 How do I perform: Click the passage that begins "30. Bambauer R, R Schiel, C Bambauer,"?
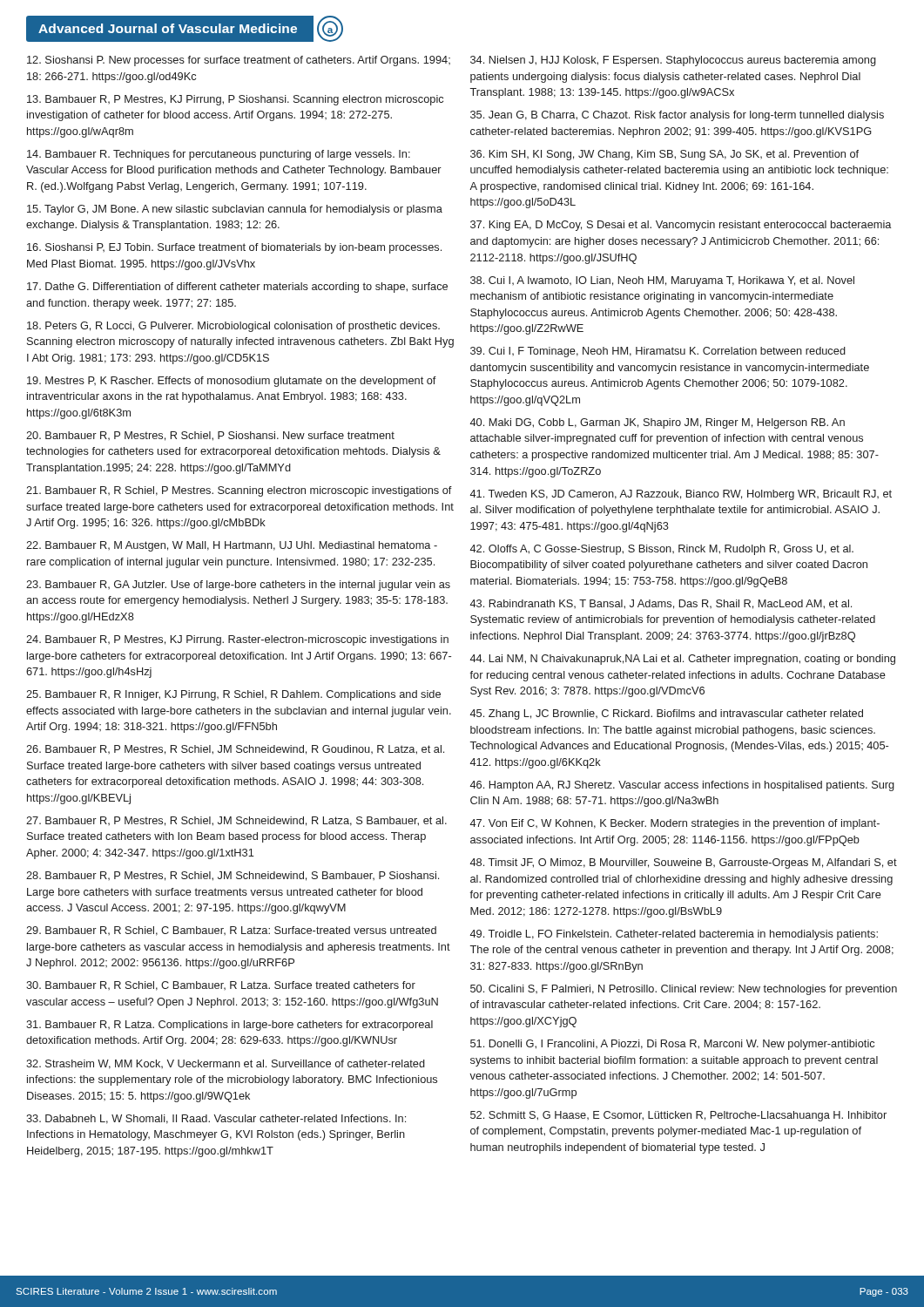(232, 993)
